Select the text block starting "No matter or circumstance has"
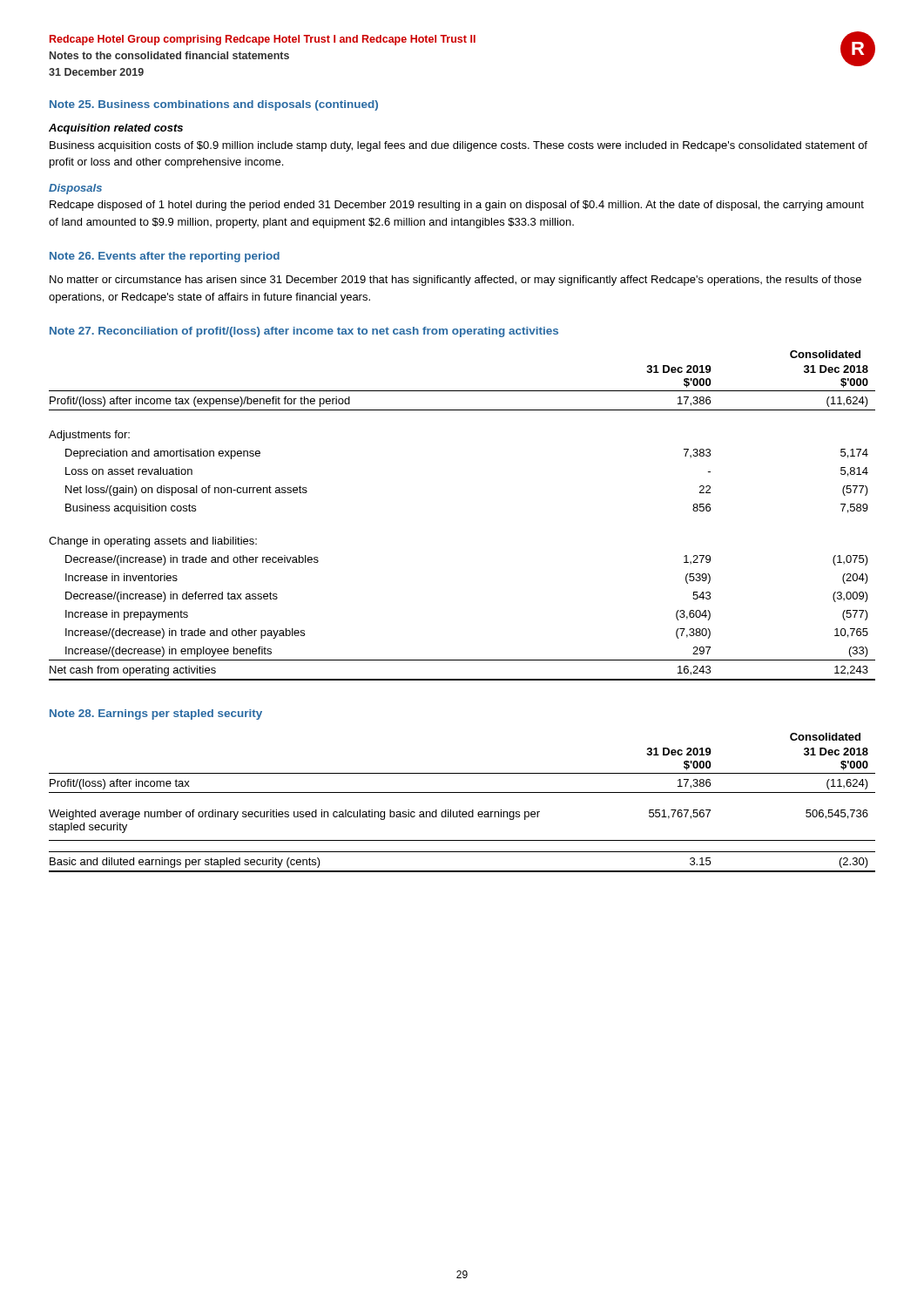924x1307 pixels. [x=455, y=288]
